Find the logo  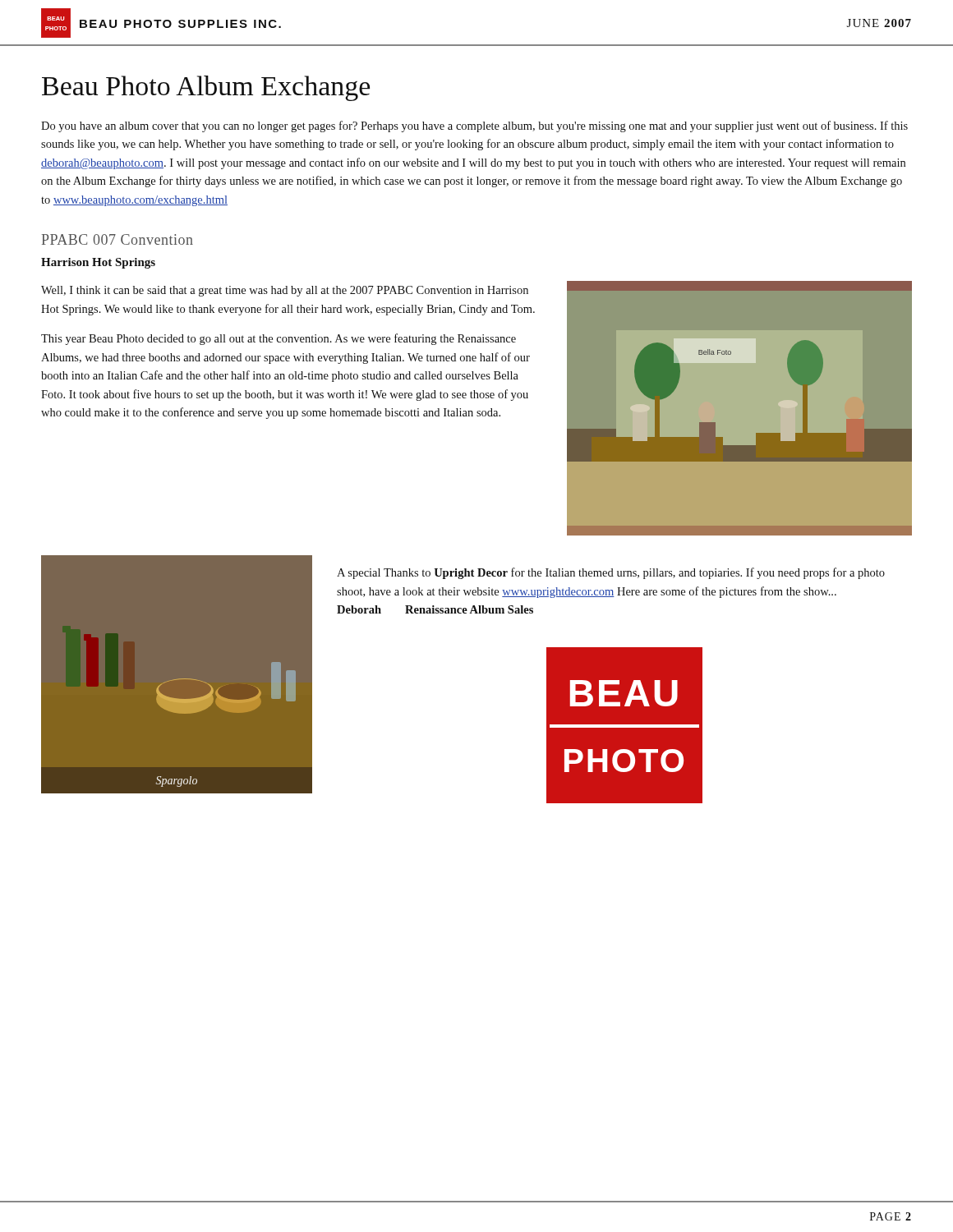tap(624, 725)
